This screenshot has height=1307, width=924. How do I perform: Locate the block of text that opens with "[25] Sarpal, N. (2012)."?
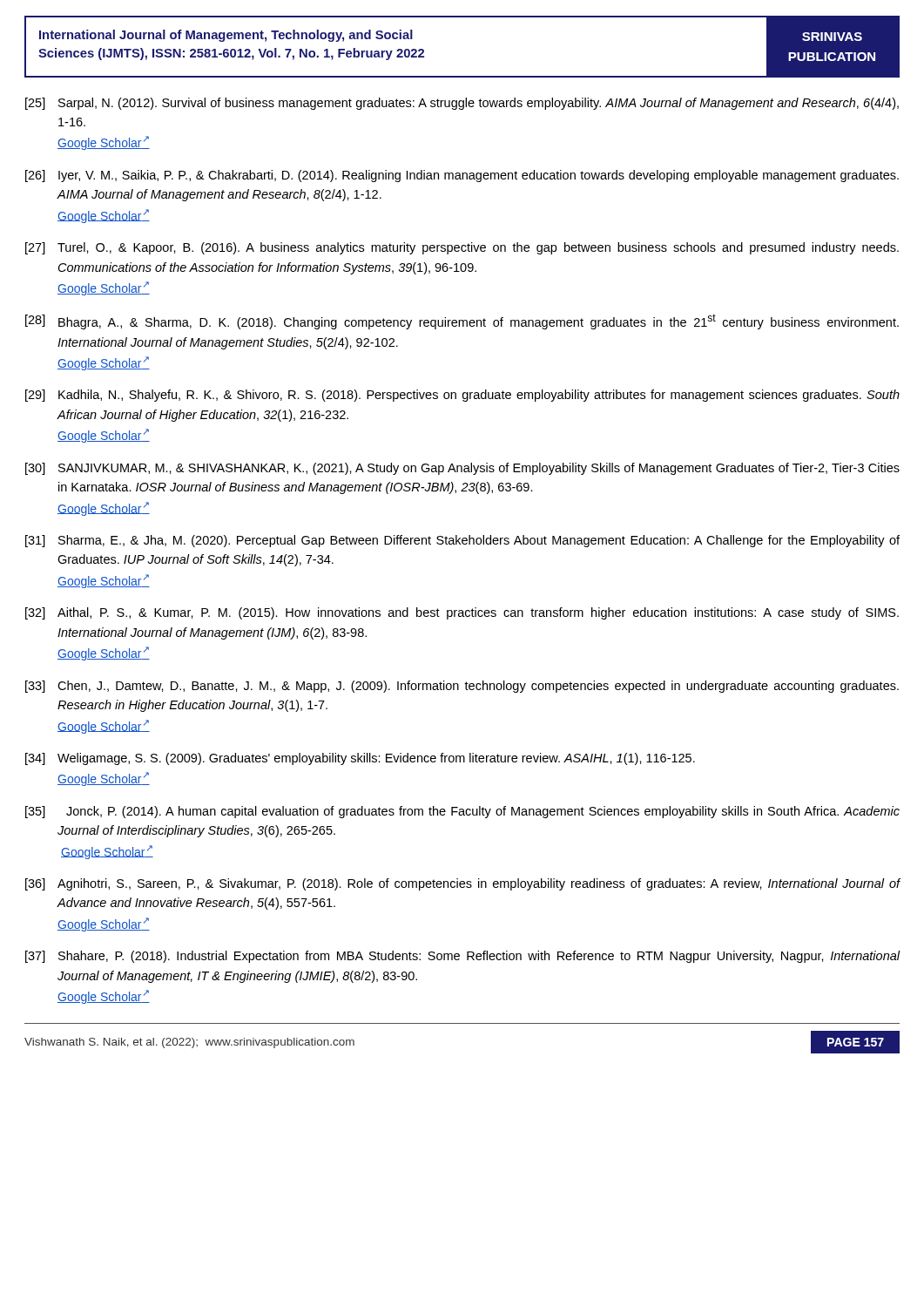click(462, 104)
